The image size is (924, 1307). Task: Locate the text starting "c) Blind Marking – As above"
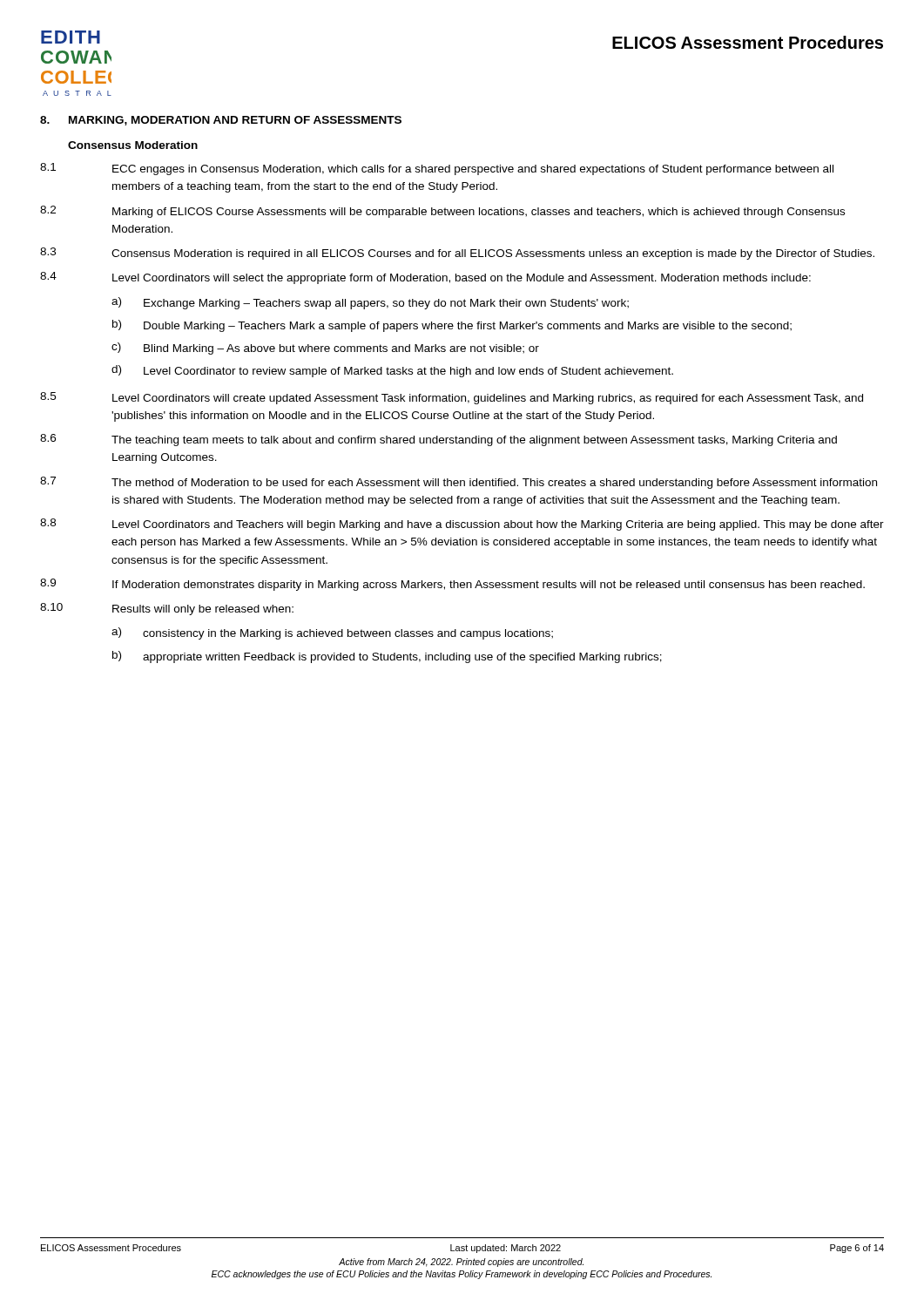(x=498, y=349)
